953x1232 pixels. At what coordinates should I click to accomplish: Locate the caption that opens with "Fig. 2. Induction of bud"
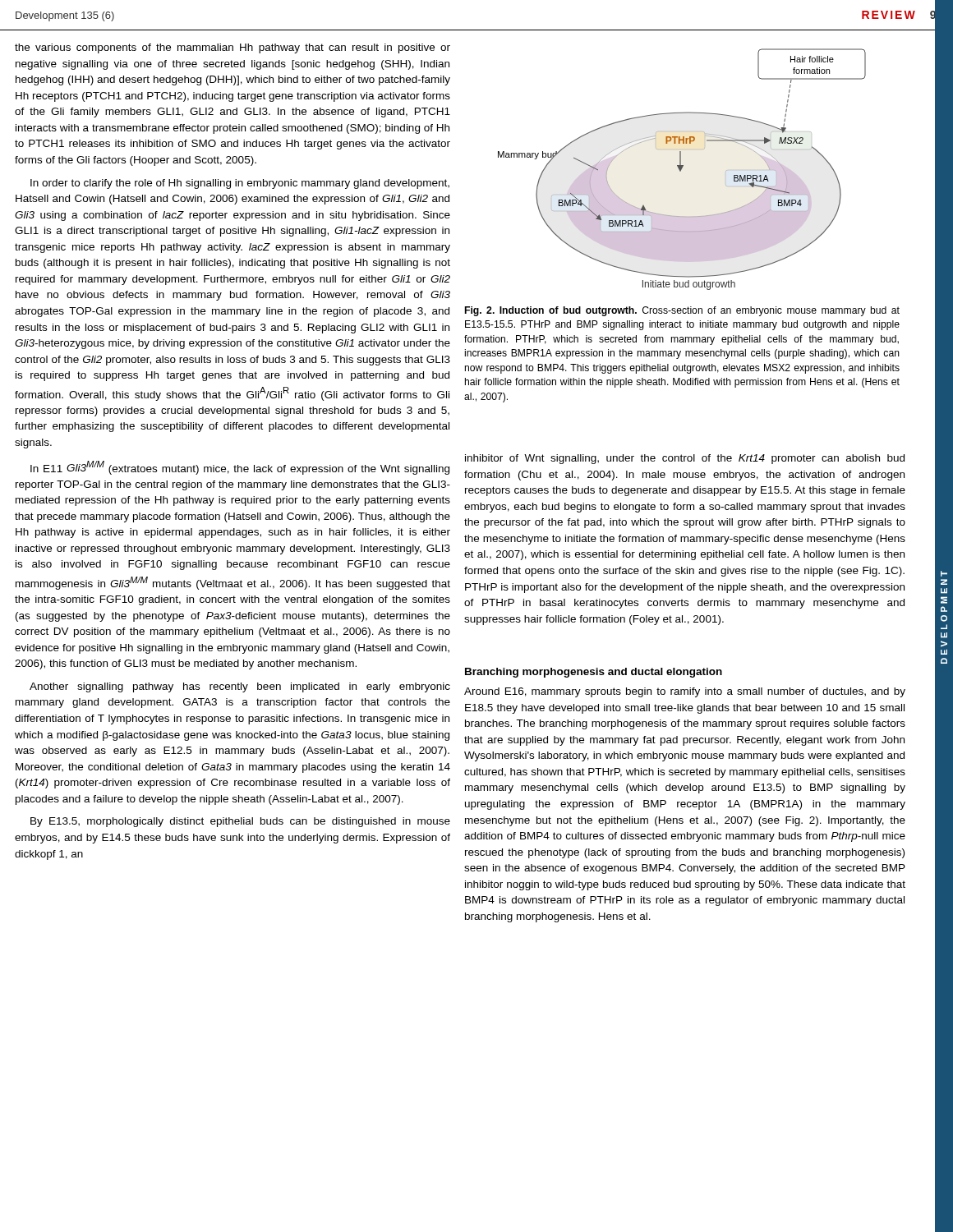point(682,354)
